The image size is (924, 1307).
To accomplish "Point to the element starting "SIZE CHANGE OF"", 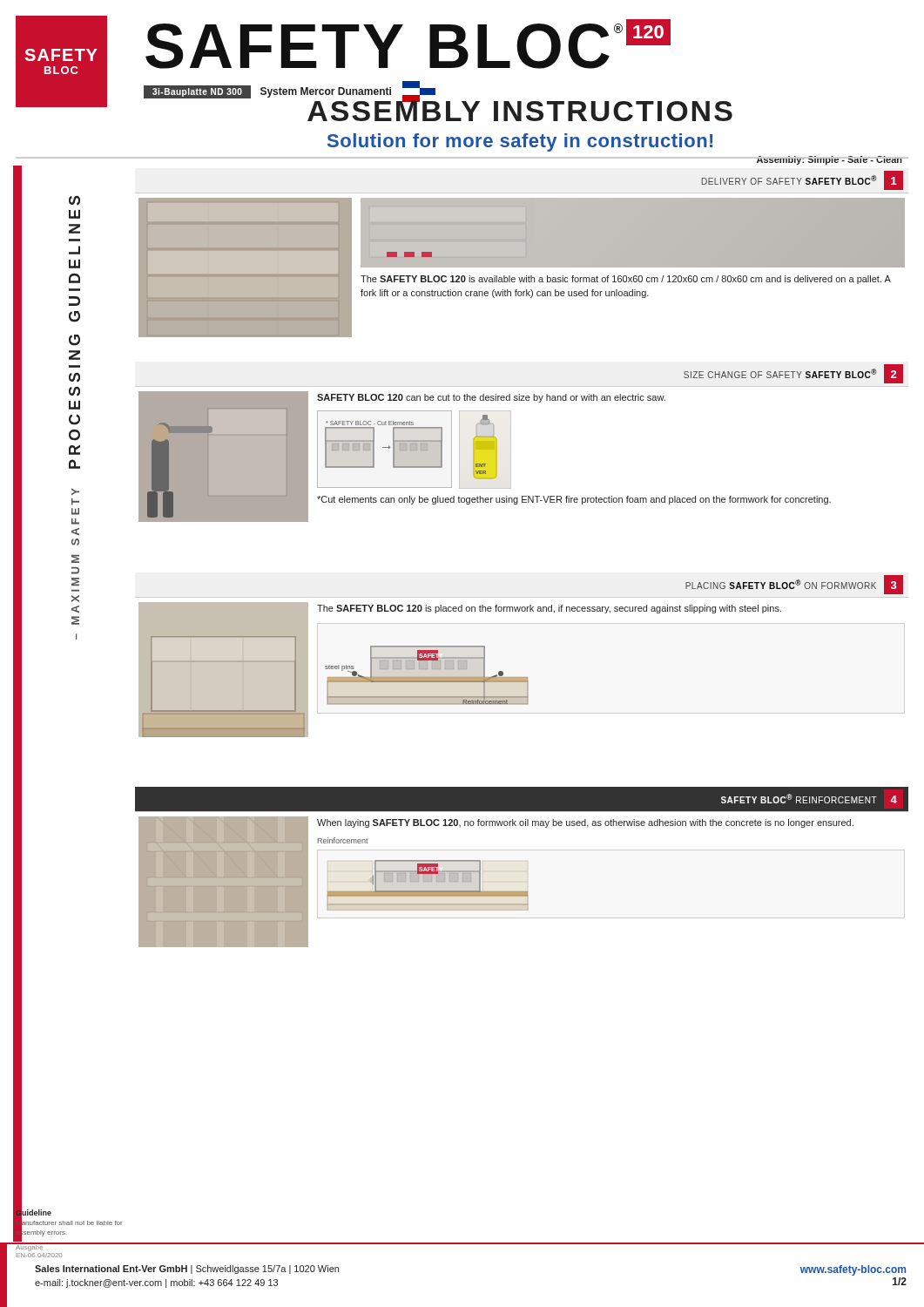I will point(522,442).
